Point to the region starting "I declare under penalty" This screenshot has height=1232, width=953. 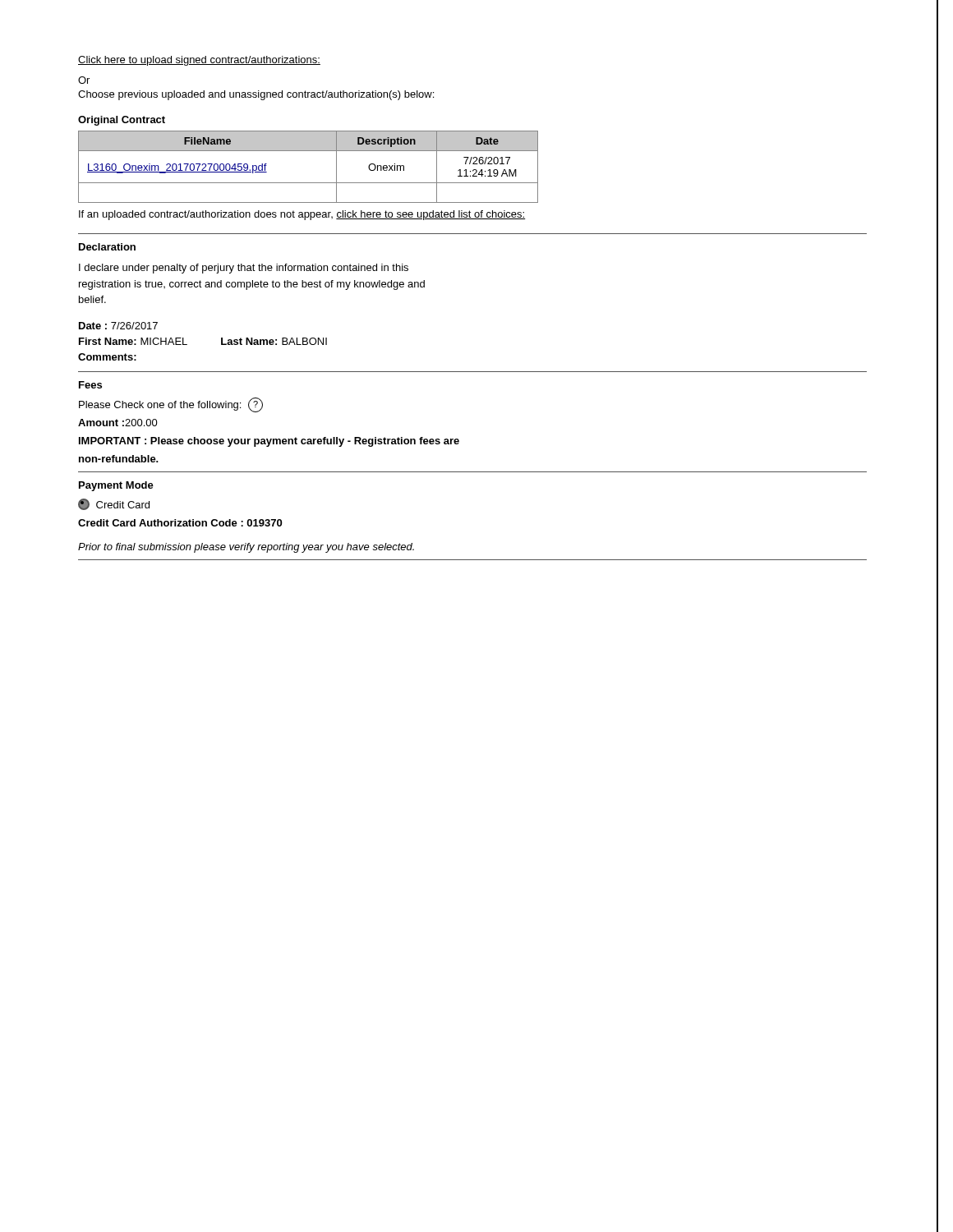pyautogui.click(x=252, y=283)
